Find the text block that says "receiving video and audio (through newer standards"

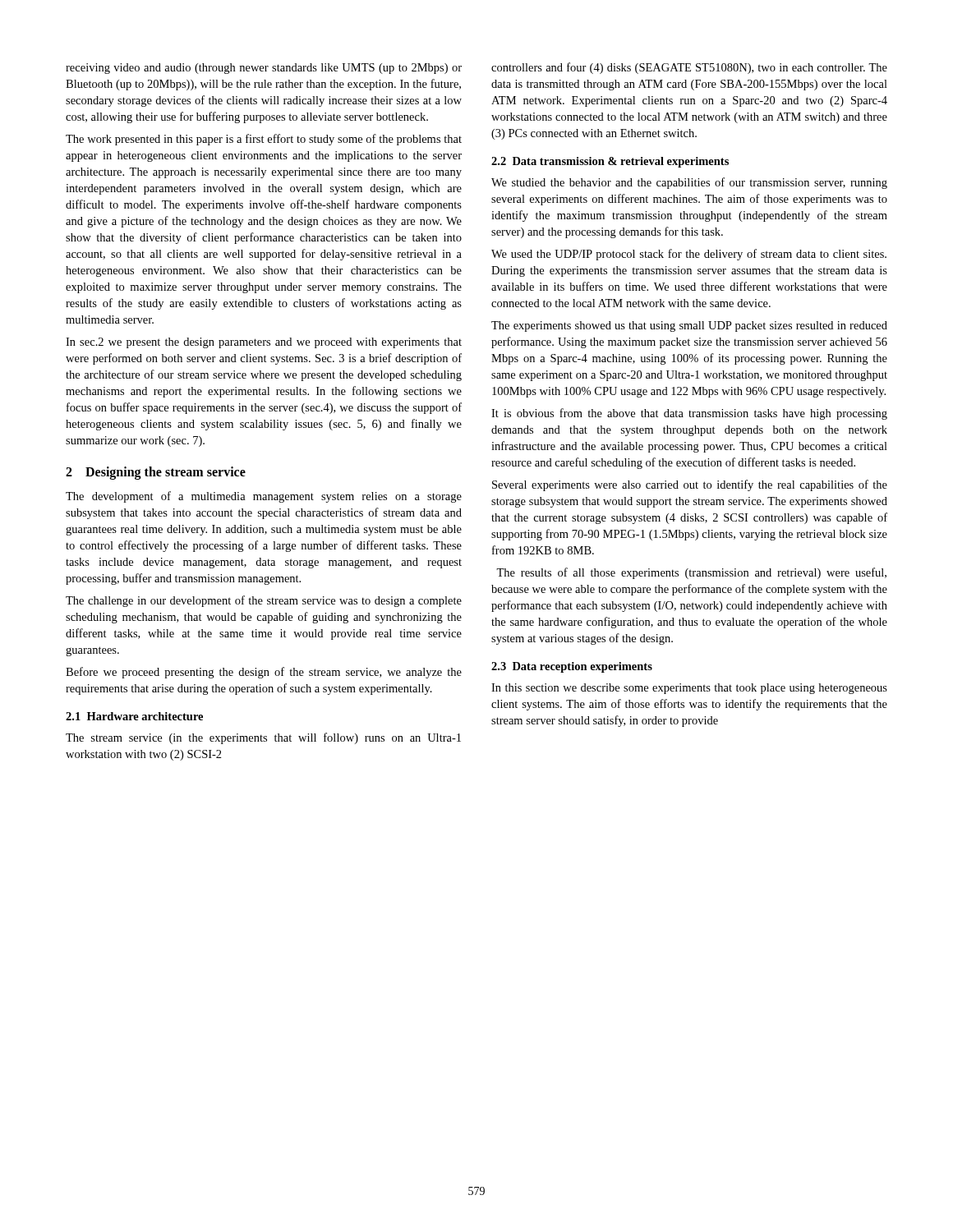(264, 254)
